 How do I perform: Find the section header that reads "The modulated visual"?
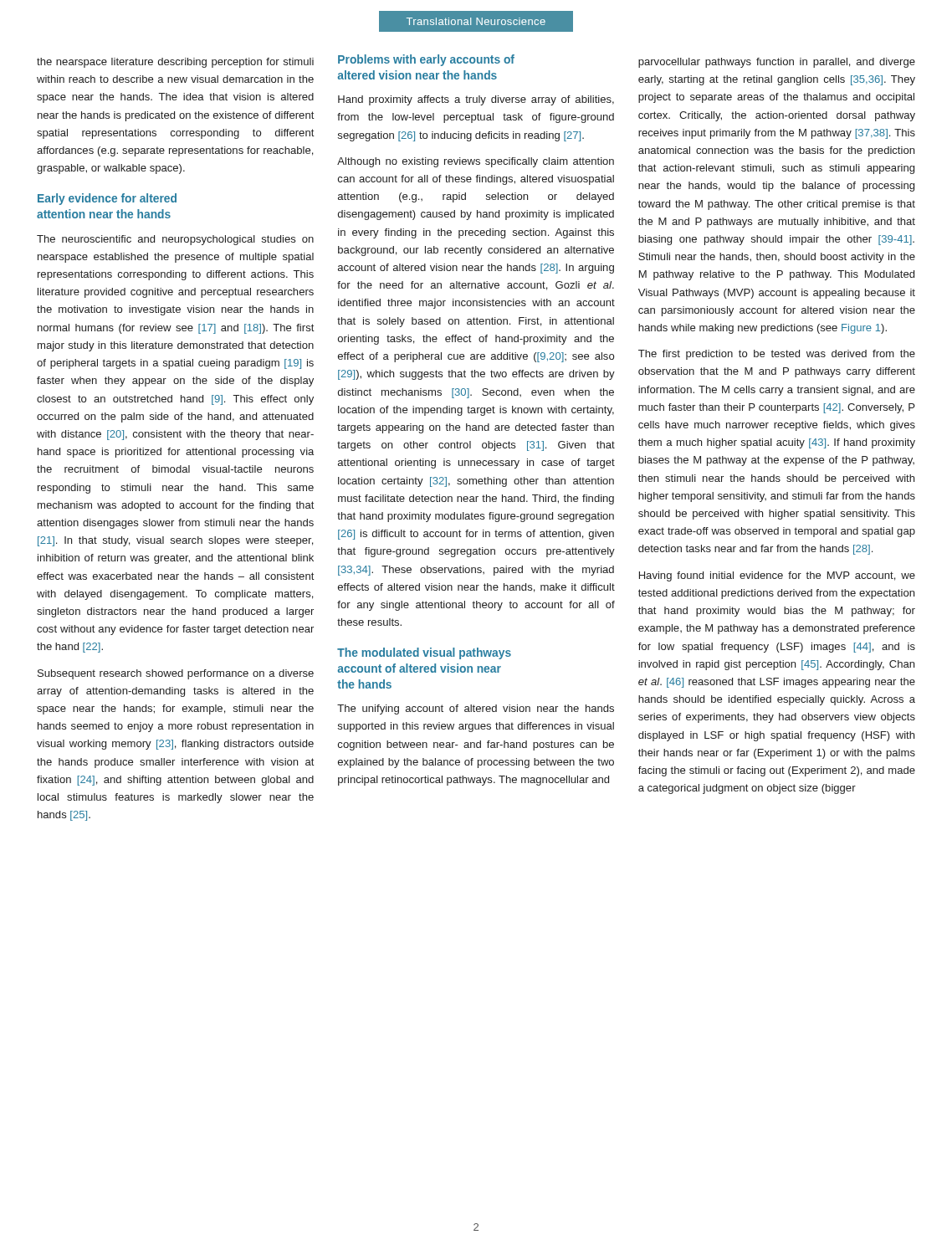click(424, 669)
